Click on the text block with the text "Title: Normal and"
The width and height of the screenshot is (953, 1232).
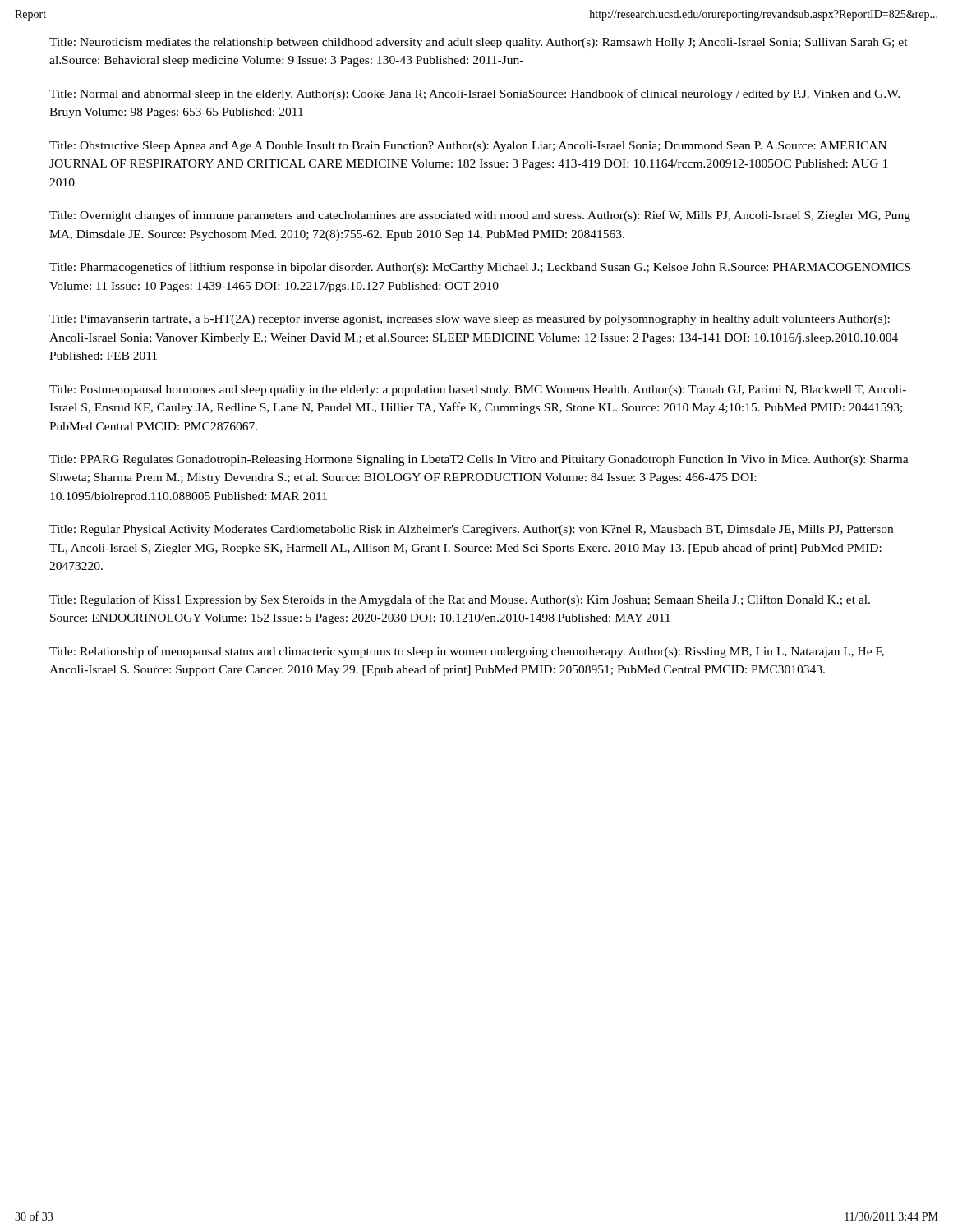click(475, 102)
